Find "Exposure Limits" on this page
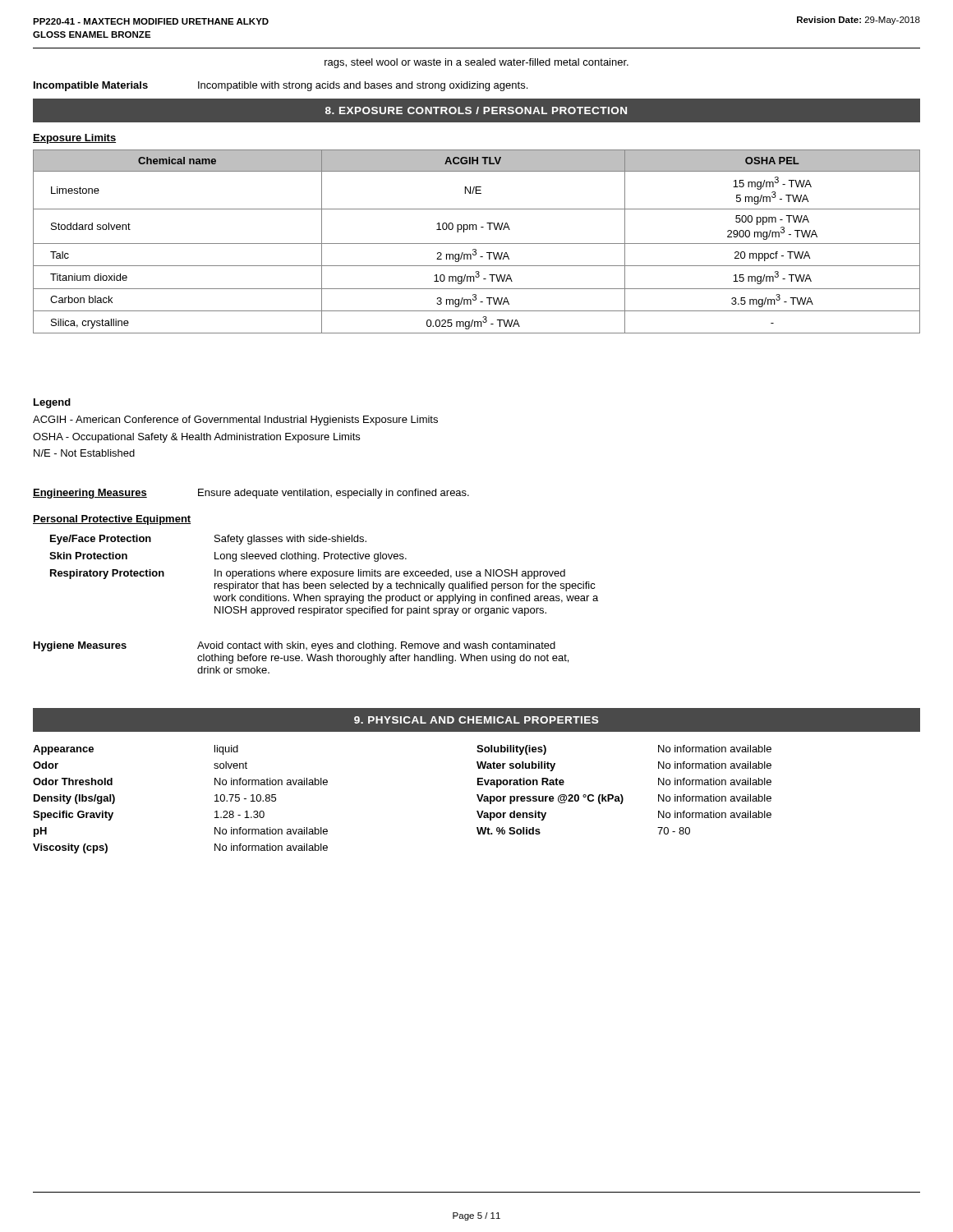The image size is (953, 1232). point(74,138)
